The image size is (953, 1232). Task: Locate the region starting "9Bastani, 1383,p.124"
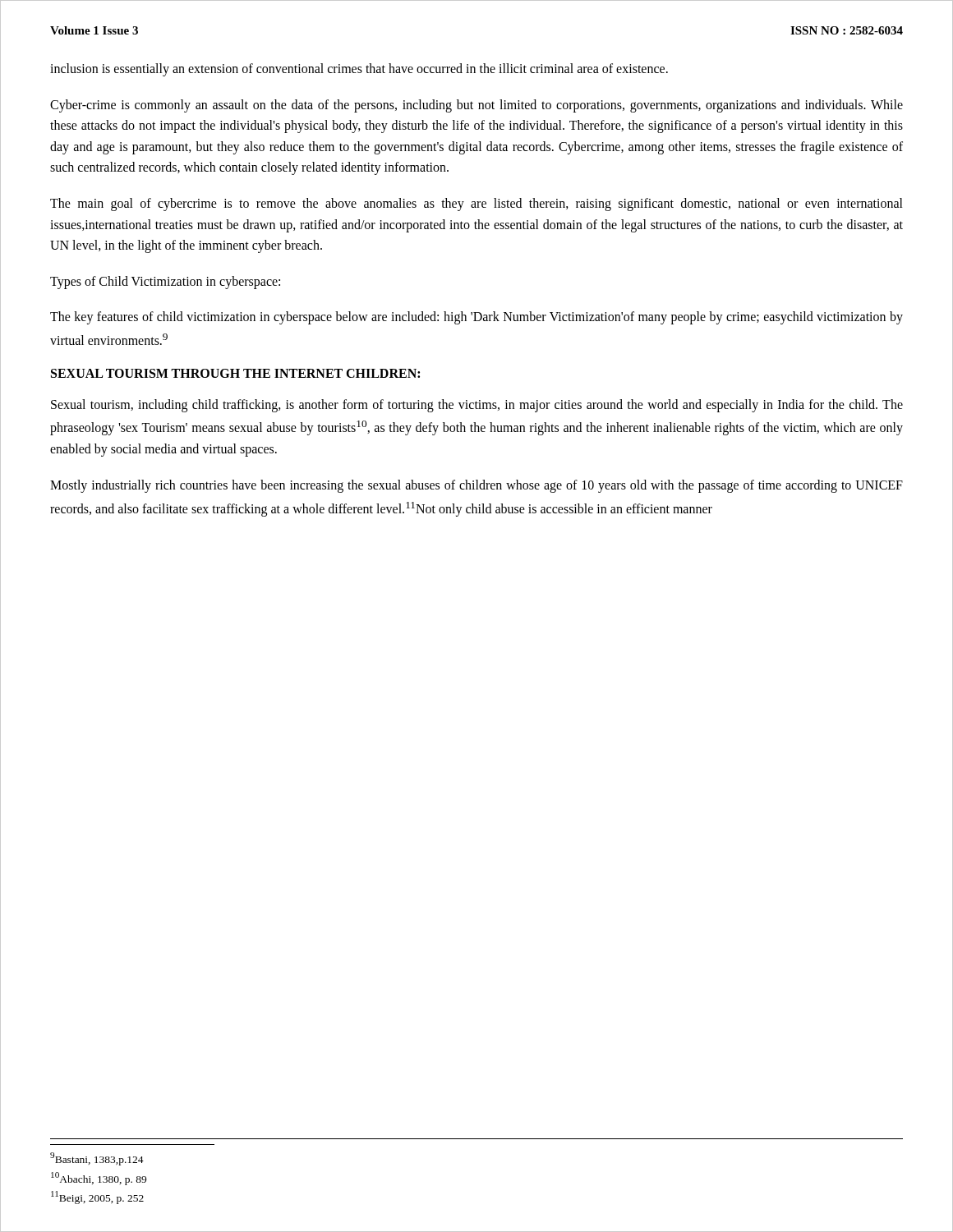[x=97, y=1157]
